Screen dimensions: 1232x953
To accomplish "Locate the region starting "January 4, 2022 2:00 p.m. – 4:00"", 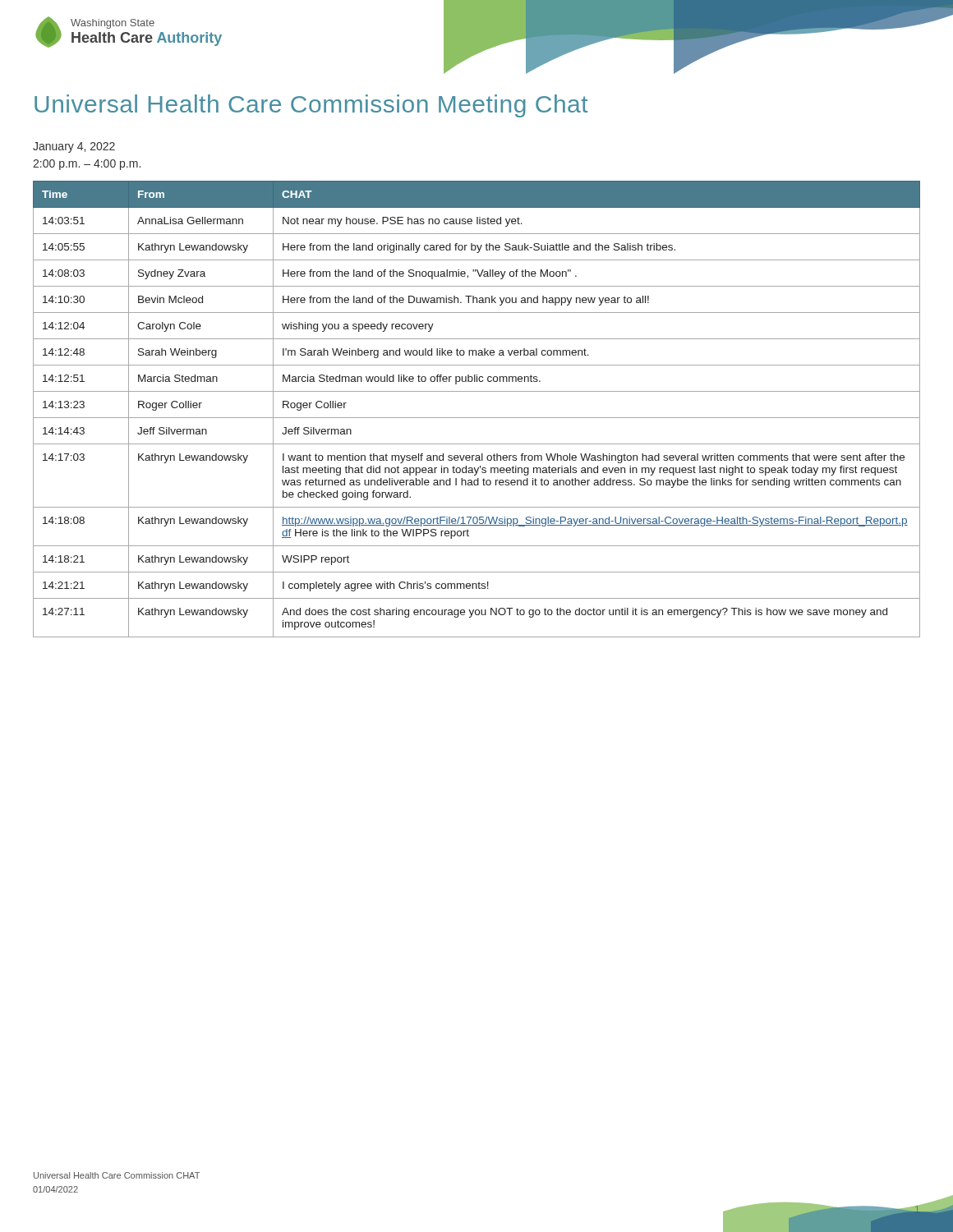I will pos(87,155).
